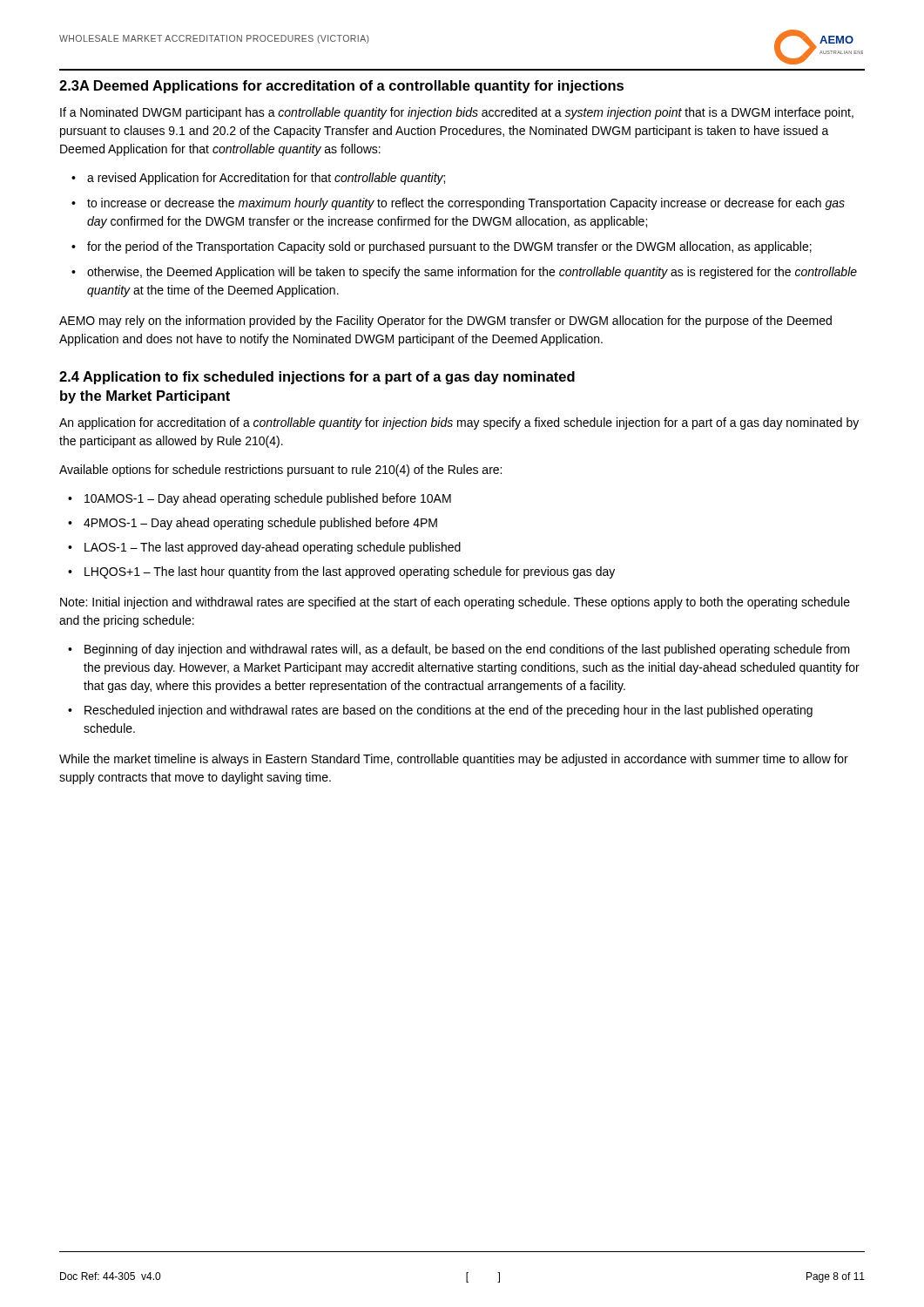Click the passage that begins "to increase or"
924x1307 pixels.
[x=466, y=213]
